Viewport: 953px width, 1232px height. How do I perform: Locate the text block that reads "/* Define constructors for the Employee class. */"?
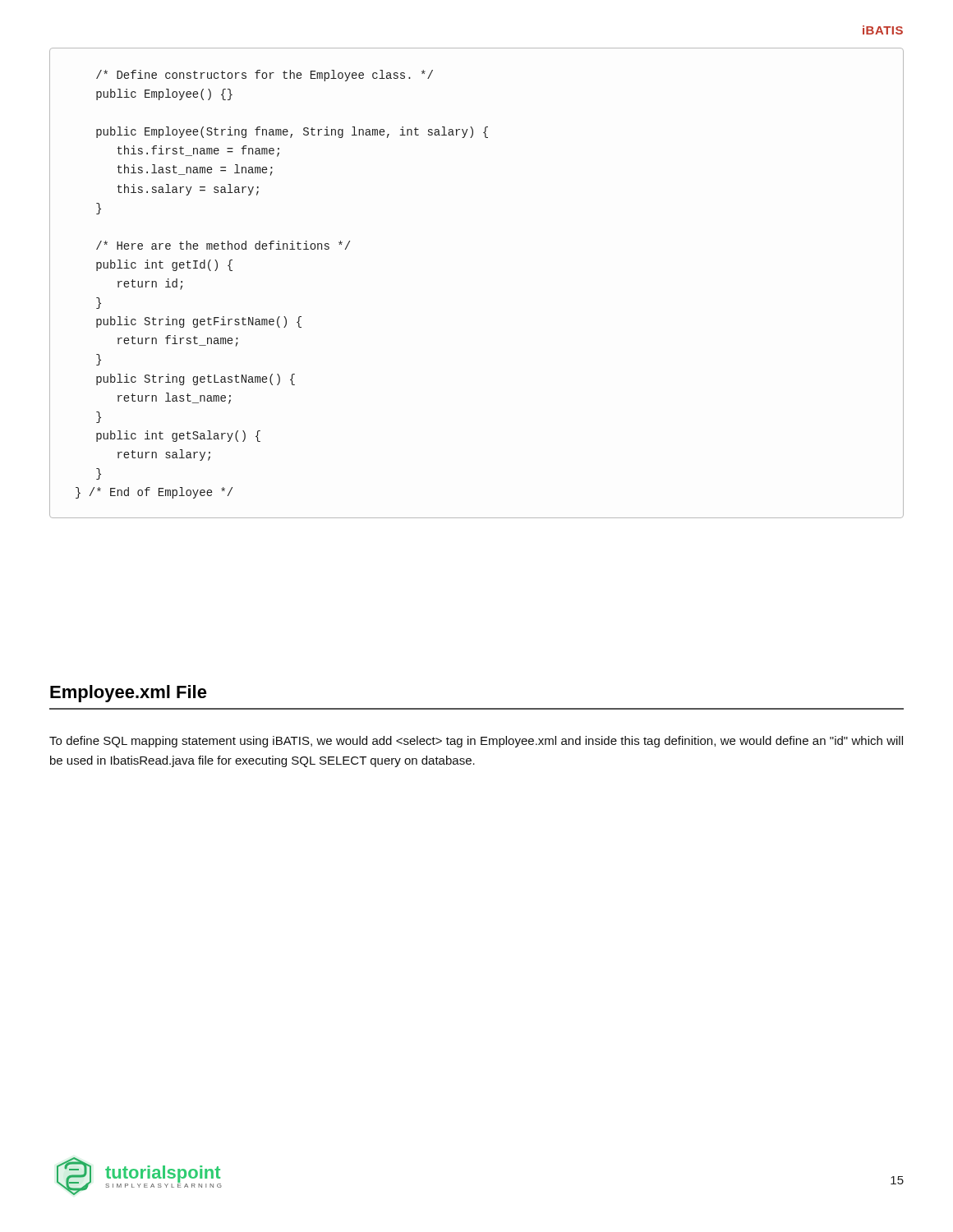pyautogui.click(x=265, y=76)
